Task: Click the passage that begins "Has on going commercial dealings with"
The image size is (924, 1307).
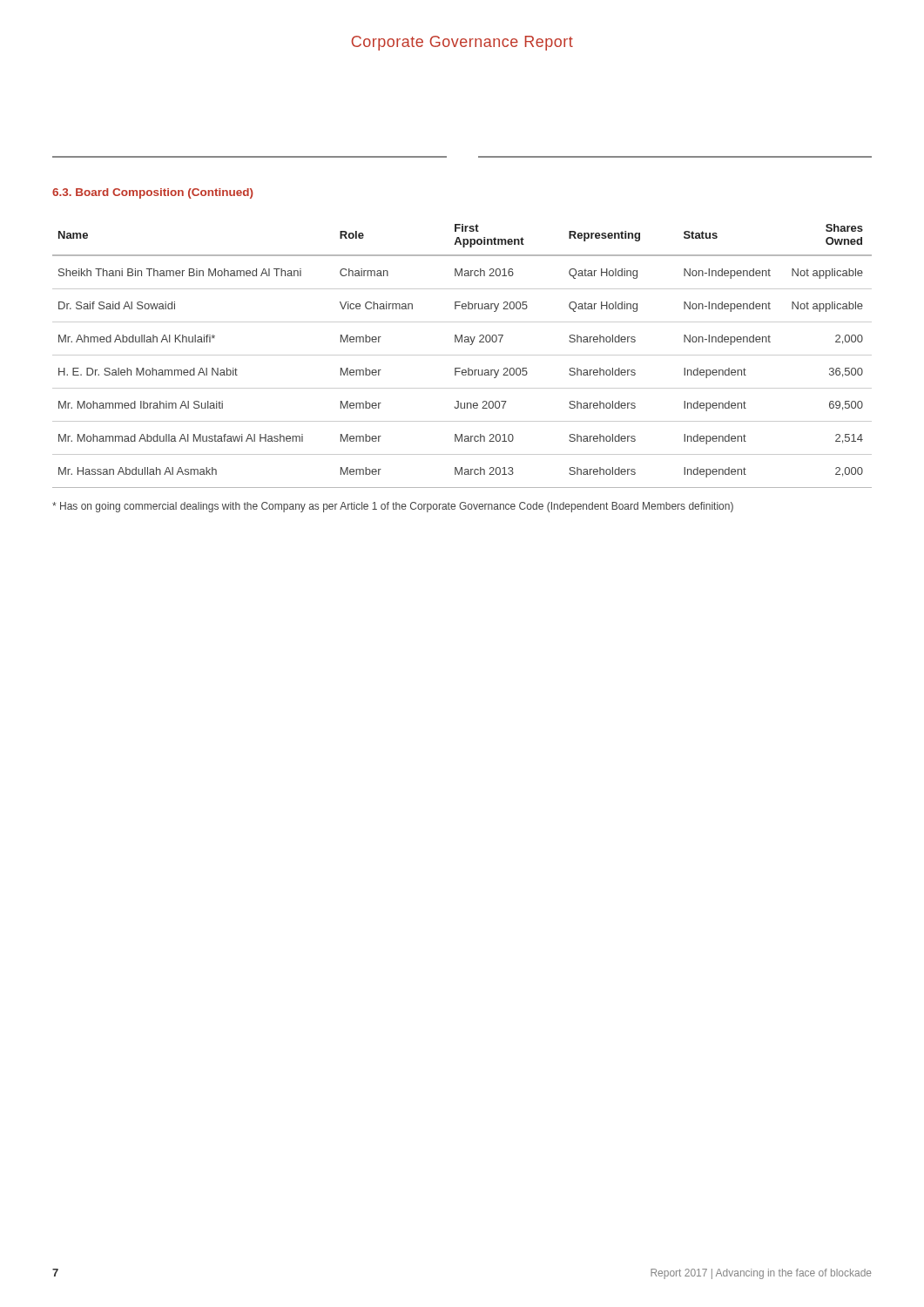Action: pos(393,506)
